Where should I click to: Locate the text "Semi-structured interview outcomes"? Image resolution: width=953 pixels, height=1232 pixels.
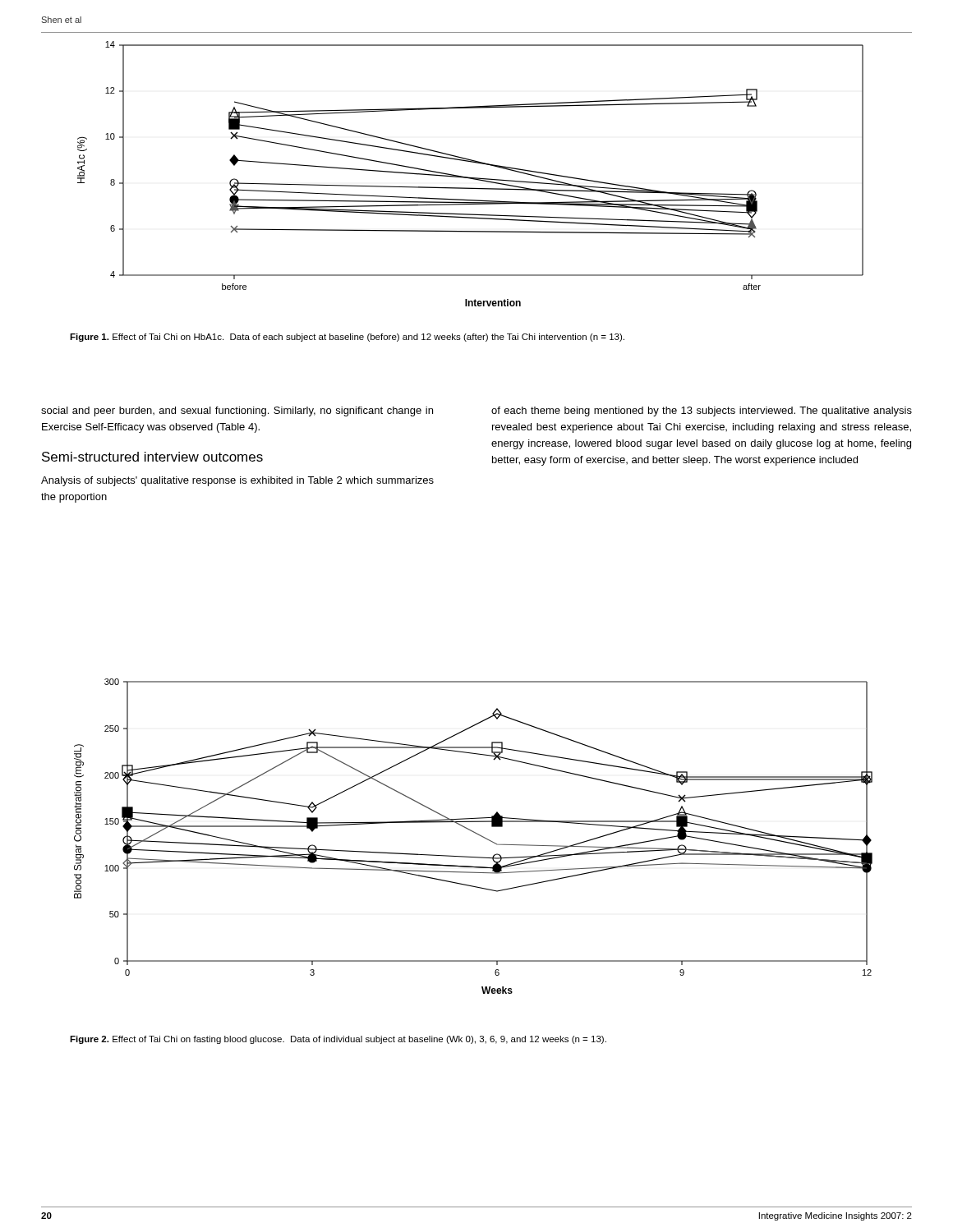tap(152, 457)
